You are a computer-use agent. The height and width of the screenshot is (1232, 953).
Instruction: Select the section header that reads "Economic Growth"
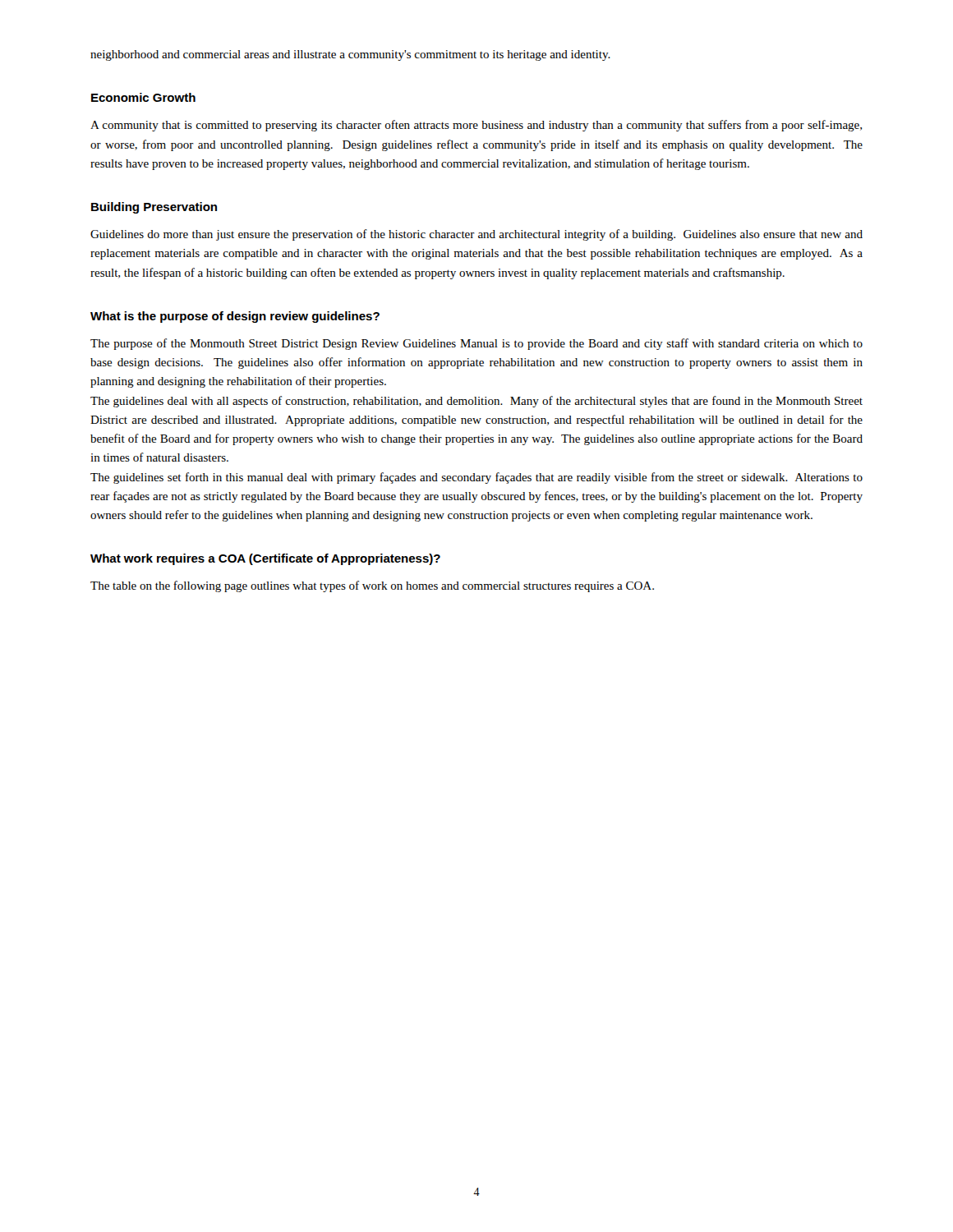(143, 98)
